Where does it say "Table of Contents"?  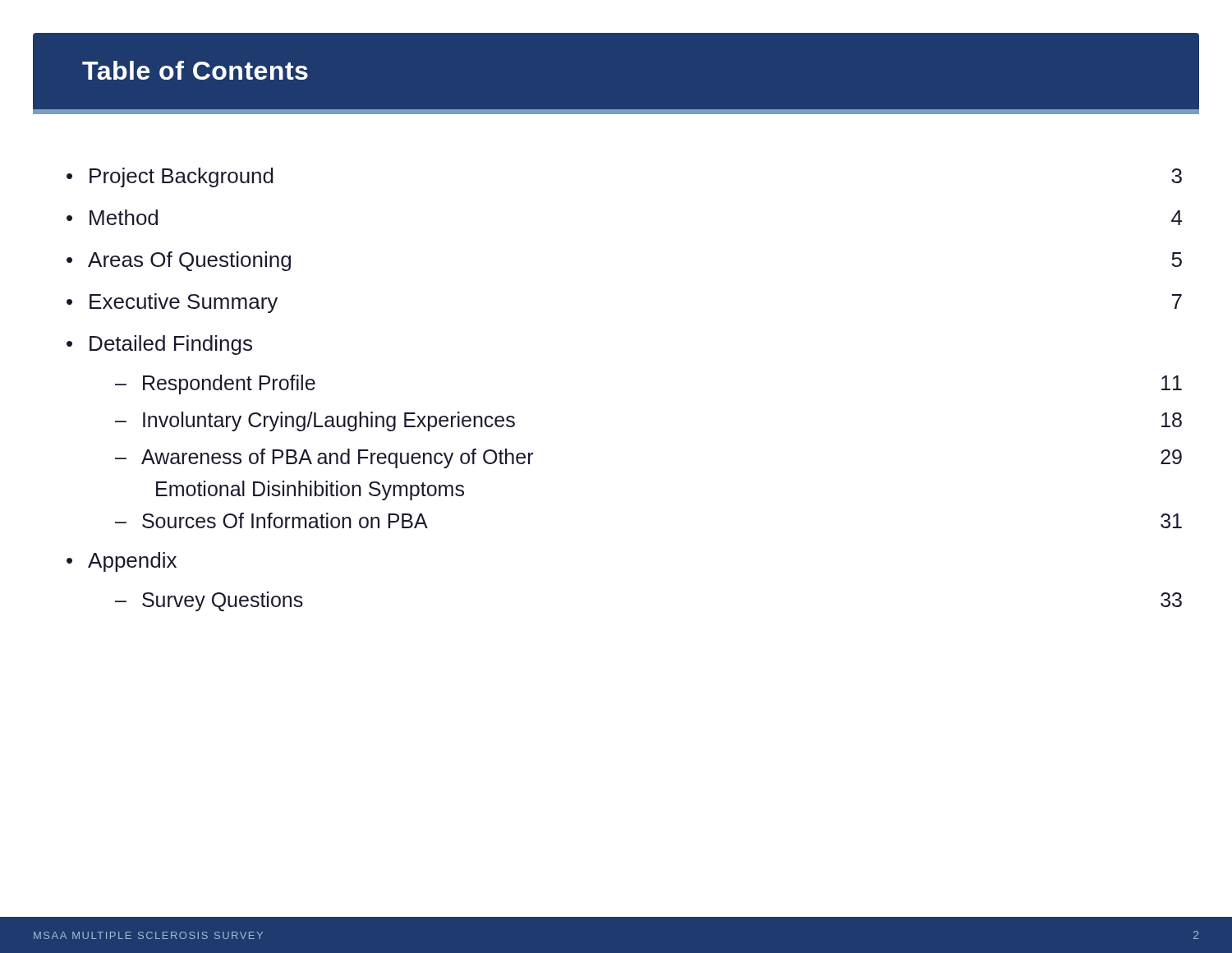click(x=195, y=70)
